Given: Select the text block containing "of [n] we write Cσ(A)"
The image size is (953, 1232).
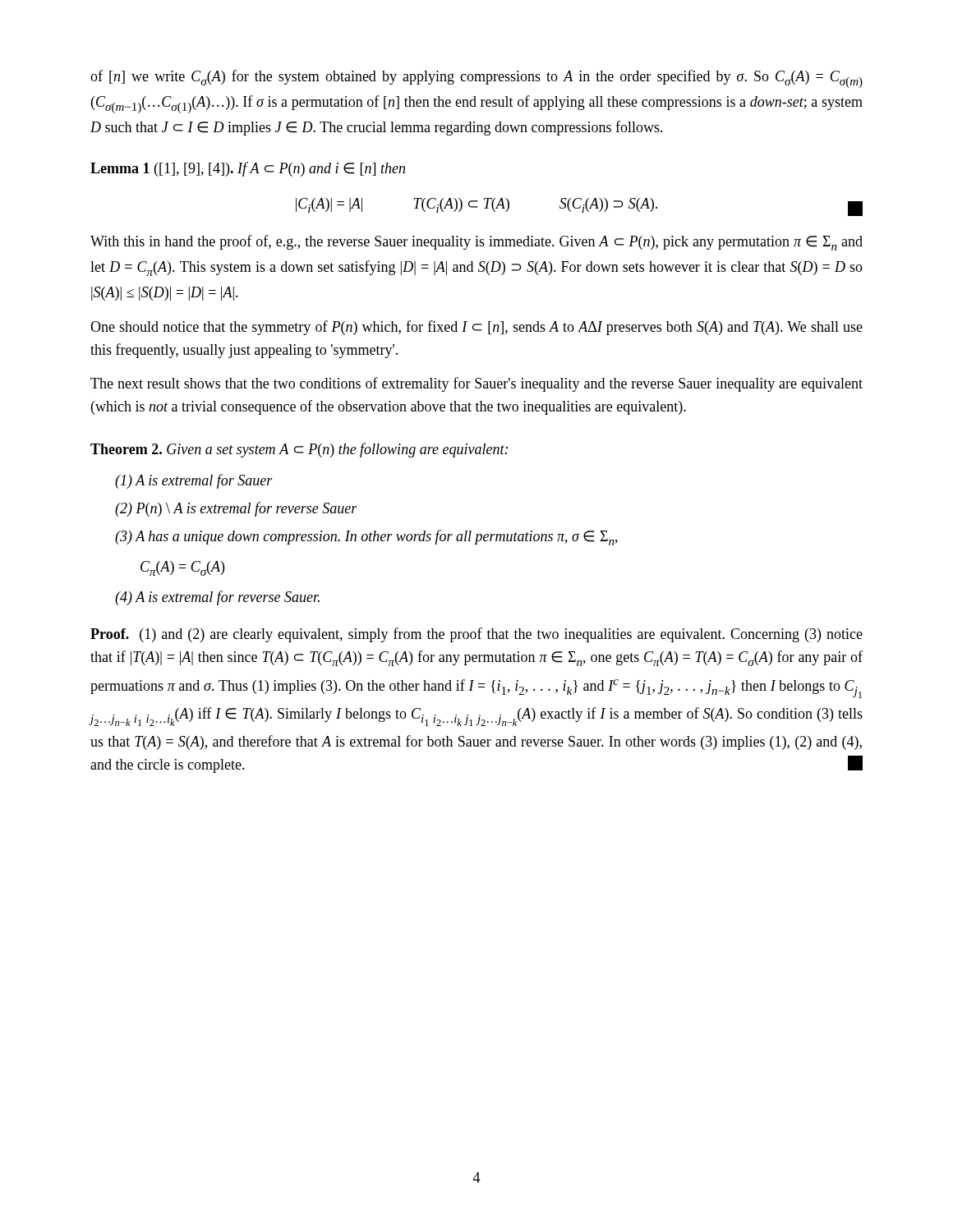Looking at the screenshot, I should tap(476, 102).
